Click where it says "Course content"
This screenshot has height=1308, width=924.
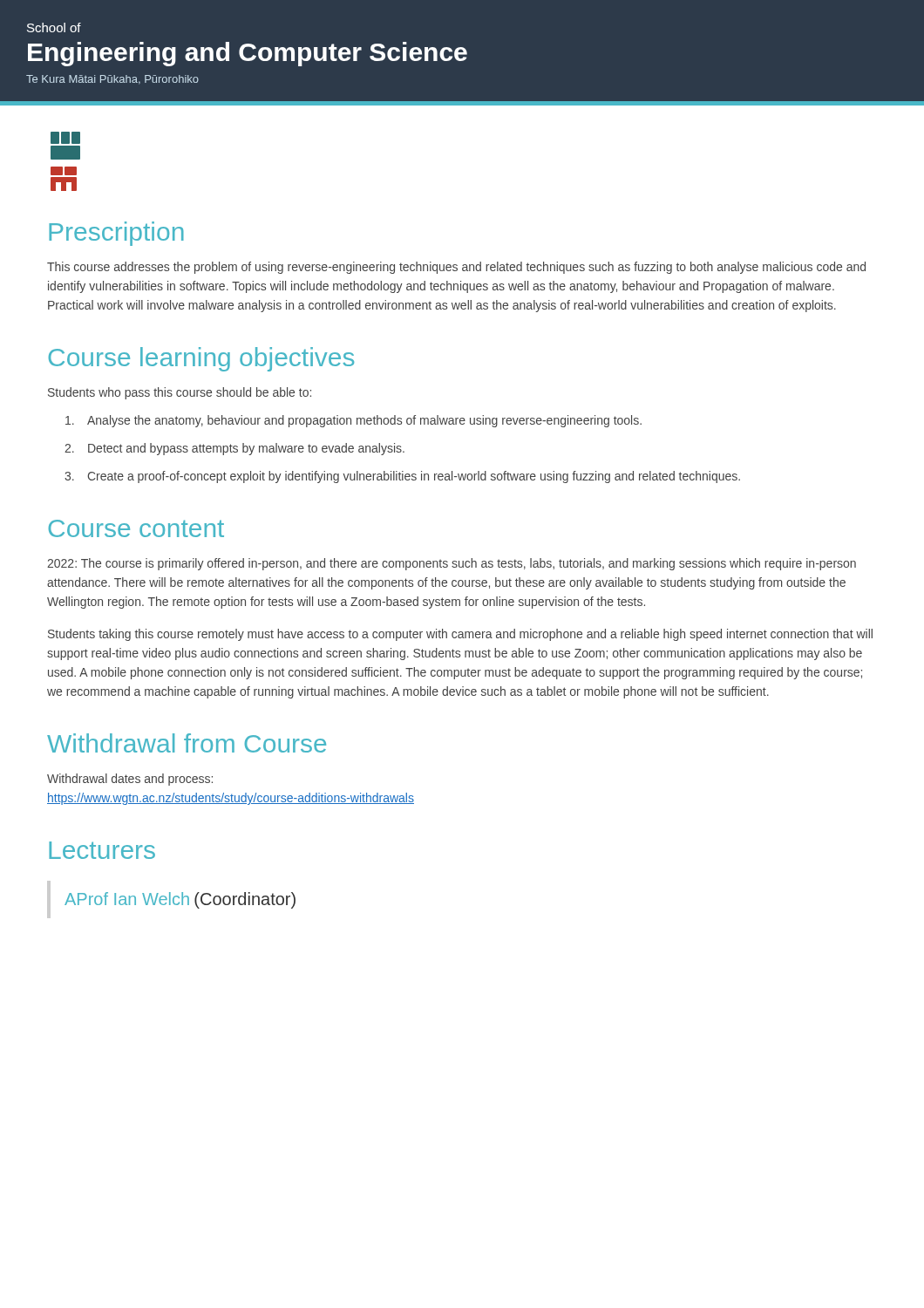pyautogui.click(x=136, y=528)
